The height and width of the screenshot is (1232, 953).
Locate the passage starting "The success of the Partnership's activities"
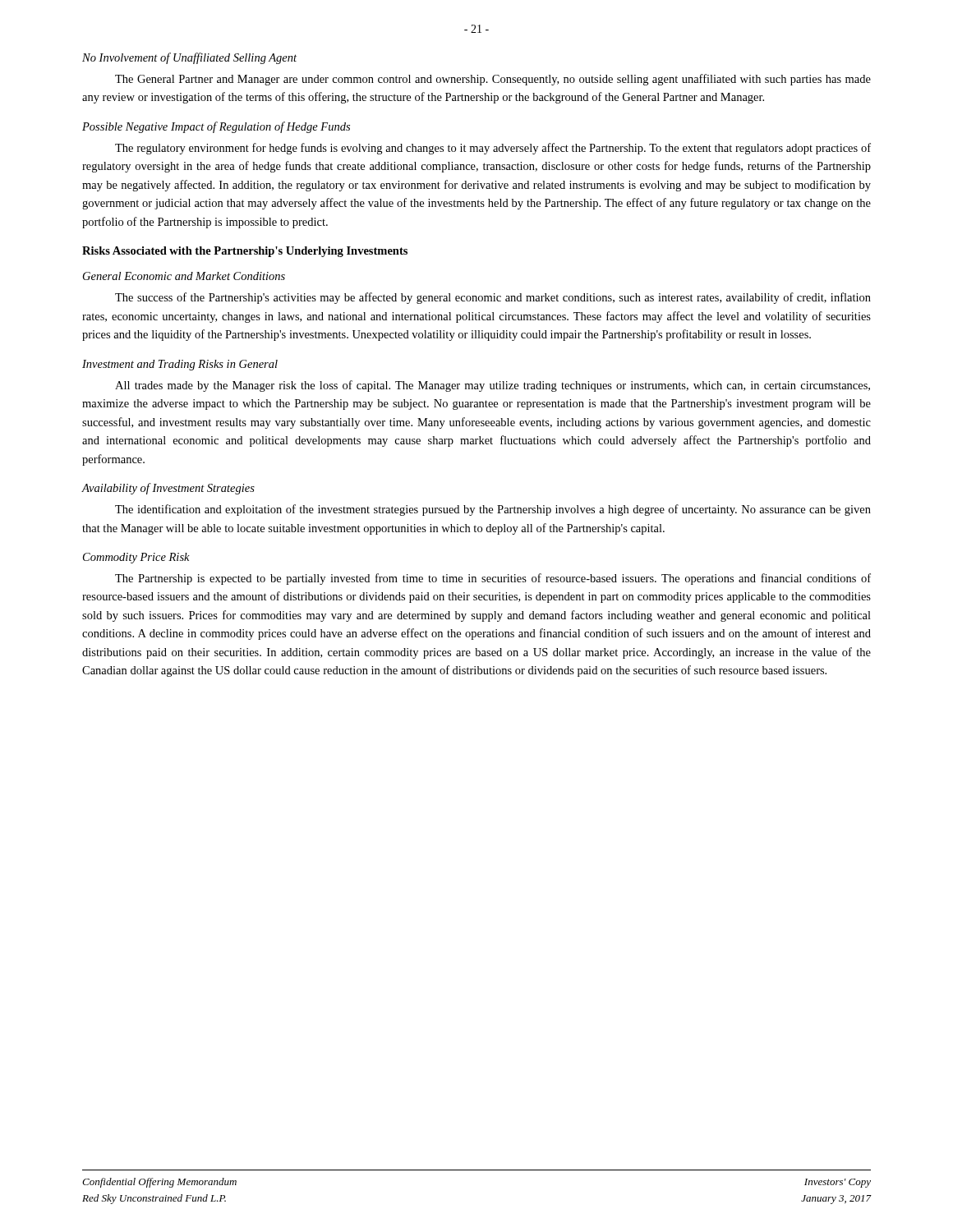[476, 316]
